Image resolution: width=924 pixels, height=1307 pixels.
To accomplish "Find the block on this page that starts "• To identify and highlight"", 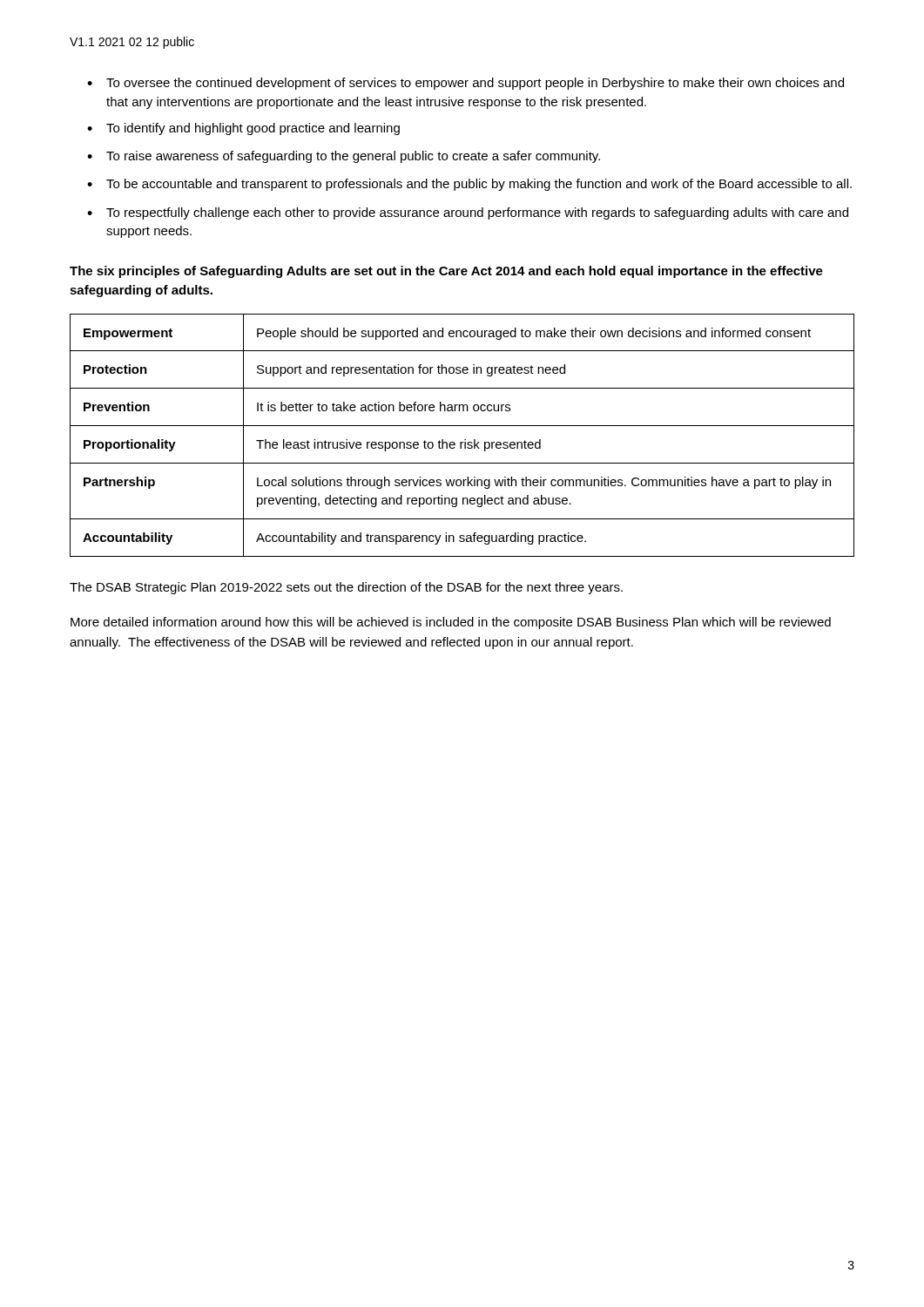I will [x=243, y=129].
